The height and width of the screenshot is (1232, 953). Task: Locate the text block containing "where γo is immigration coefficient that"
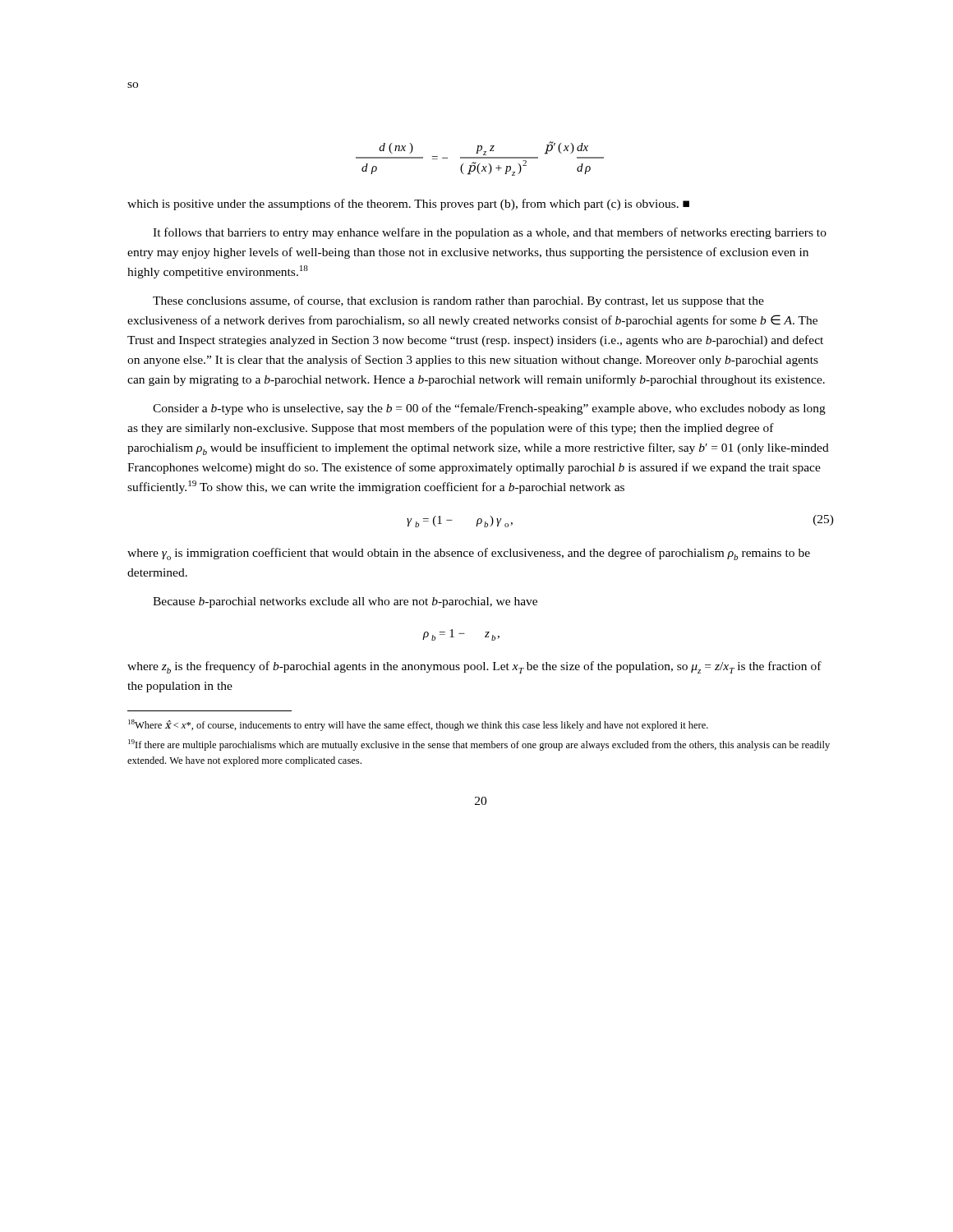point(469,562)
